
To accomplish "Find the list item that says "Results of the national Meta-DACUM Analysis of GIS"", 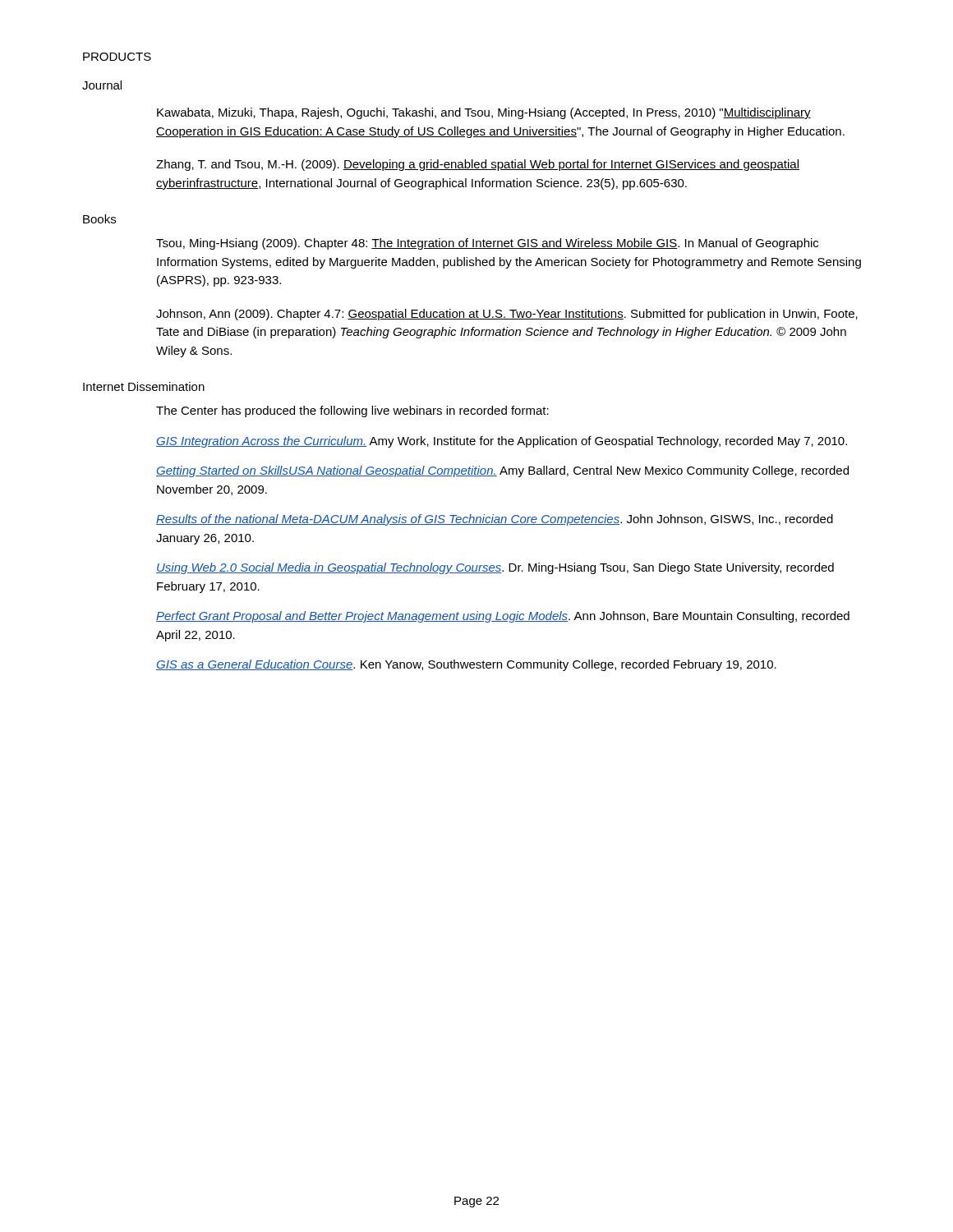I will tap(495, 528).
